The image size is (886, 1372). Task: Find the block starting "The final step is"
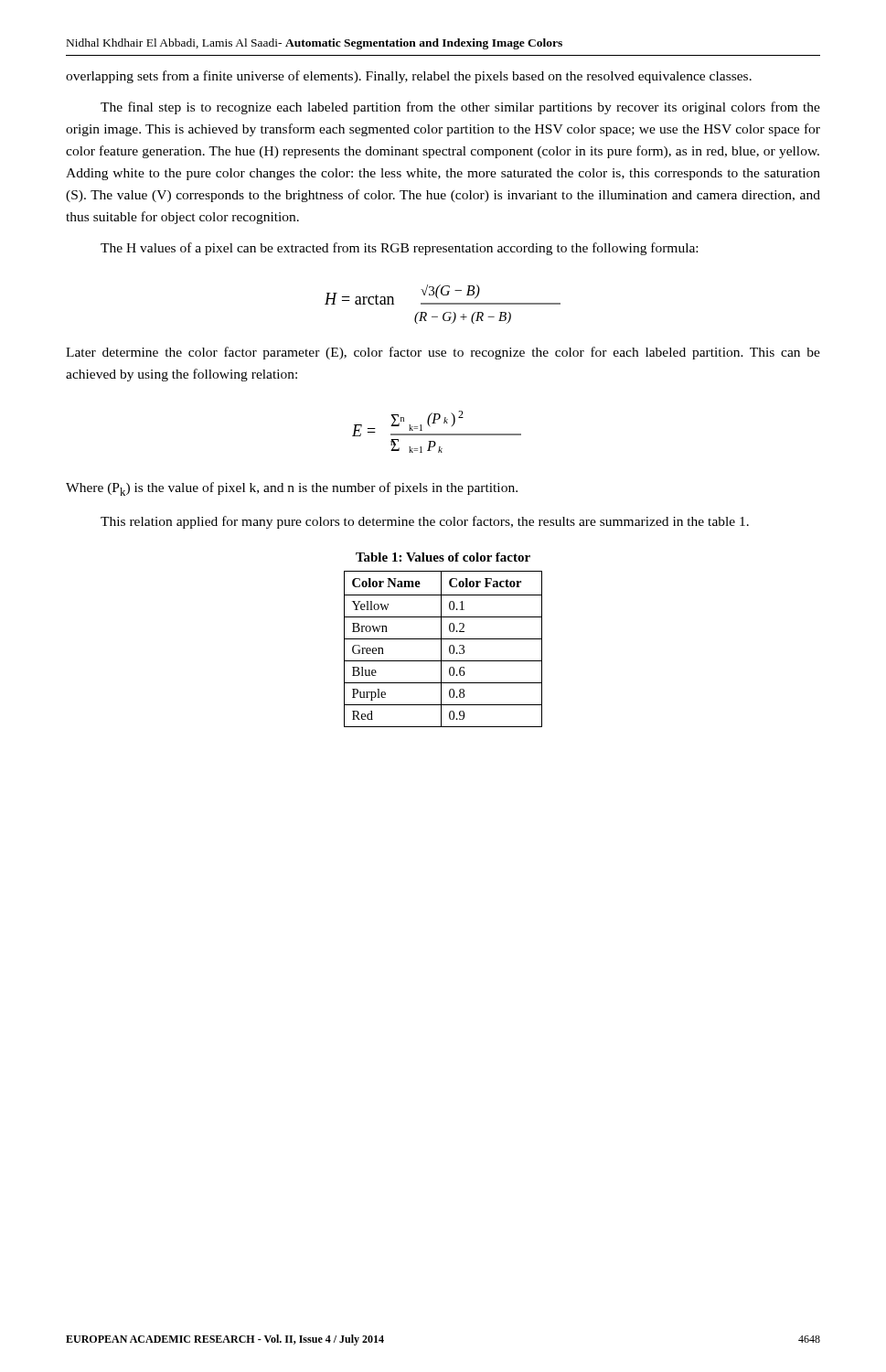[443, 162]
